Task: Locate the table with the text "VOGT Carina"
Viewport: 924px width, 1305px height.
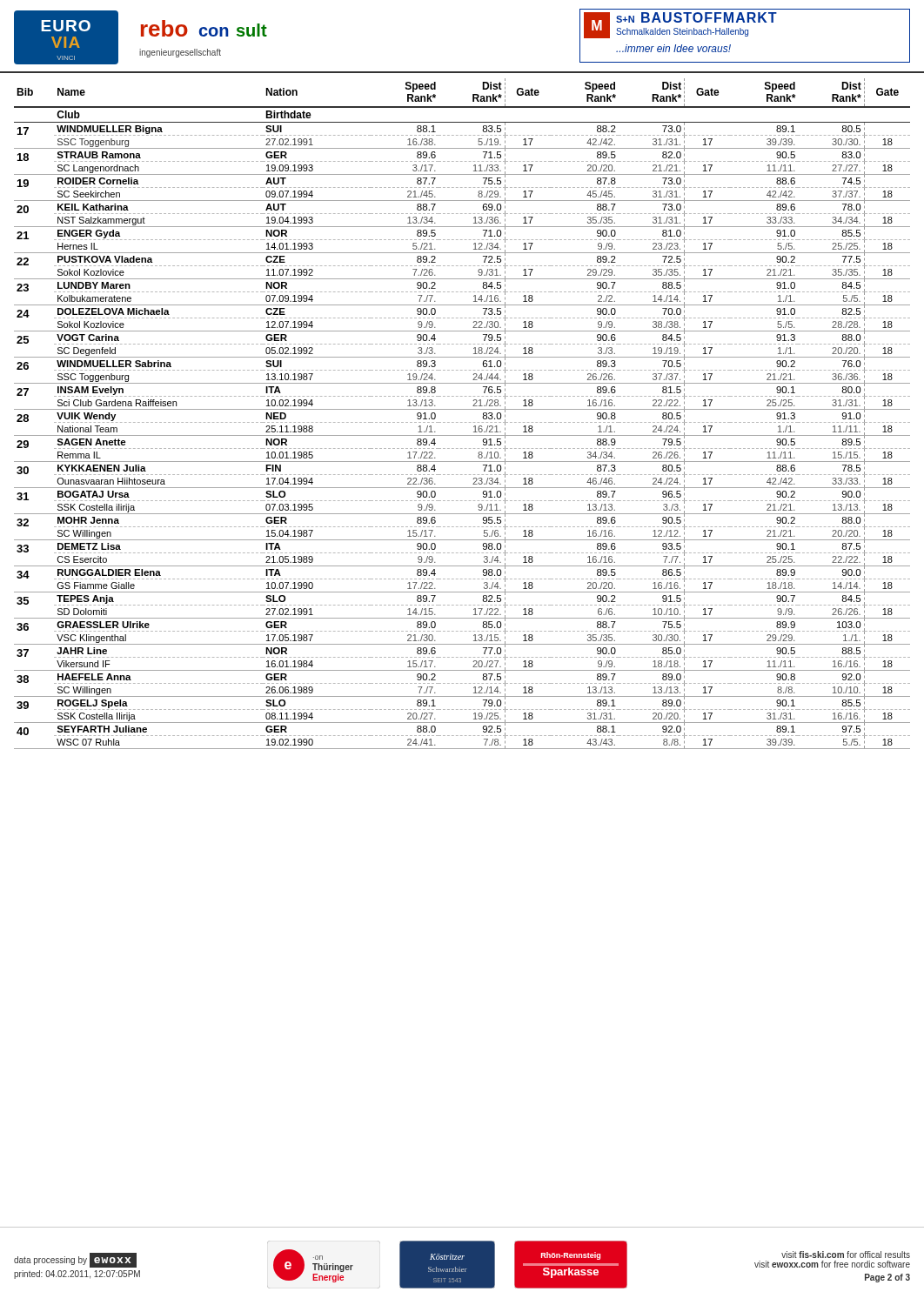Action: coord(462,414)
